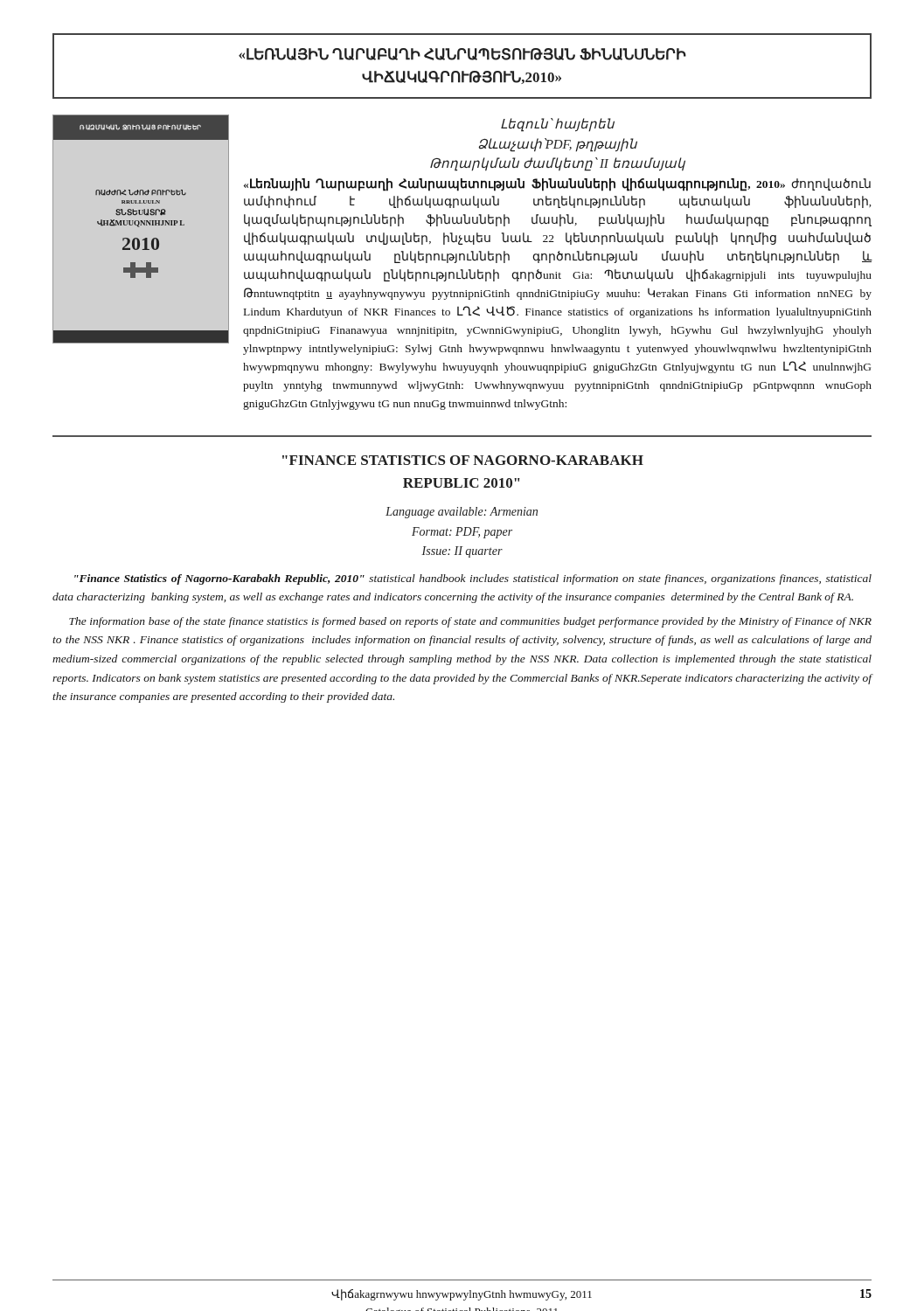Viewport: 924px width, 1311px height.
Task: Locate the photo
Action: coord(140,266)
